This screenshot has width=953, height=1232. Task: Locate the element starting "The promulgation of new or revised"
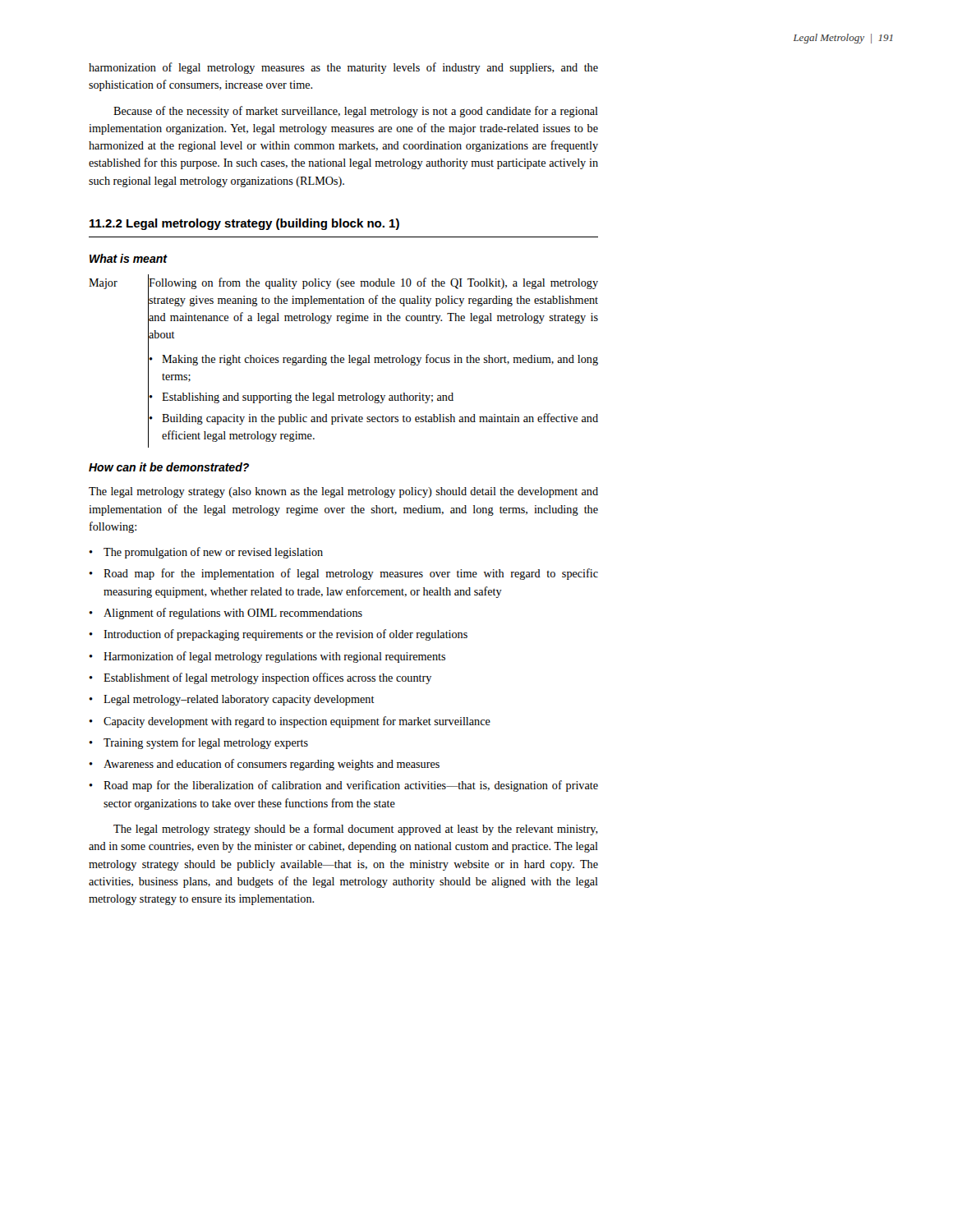point(213,552)
